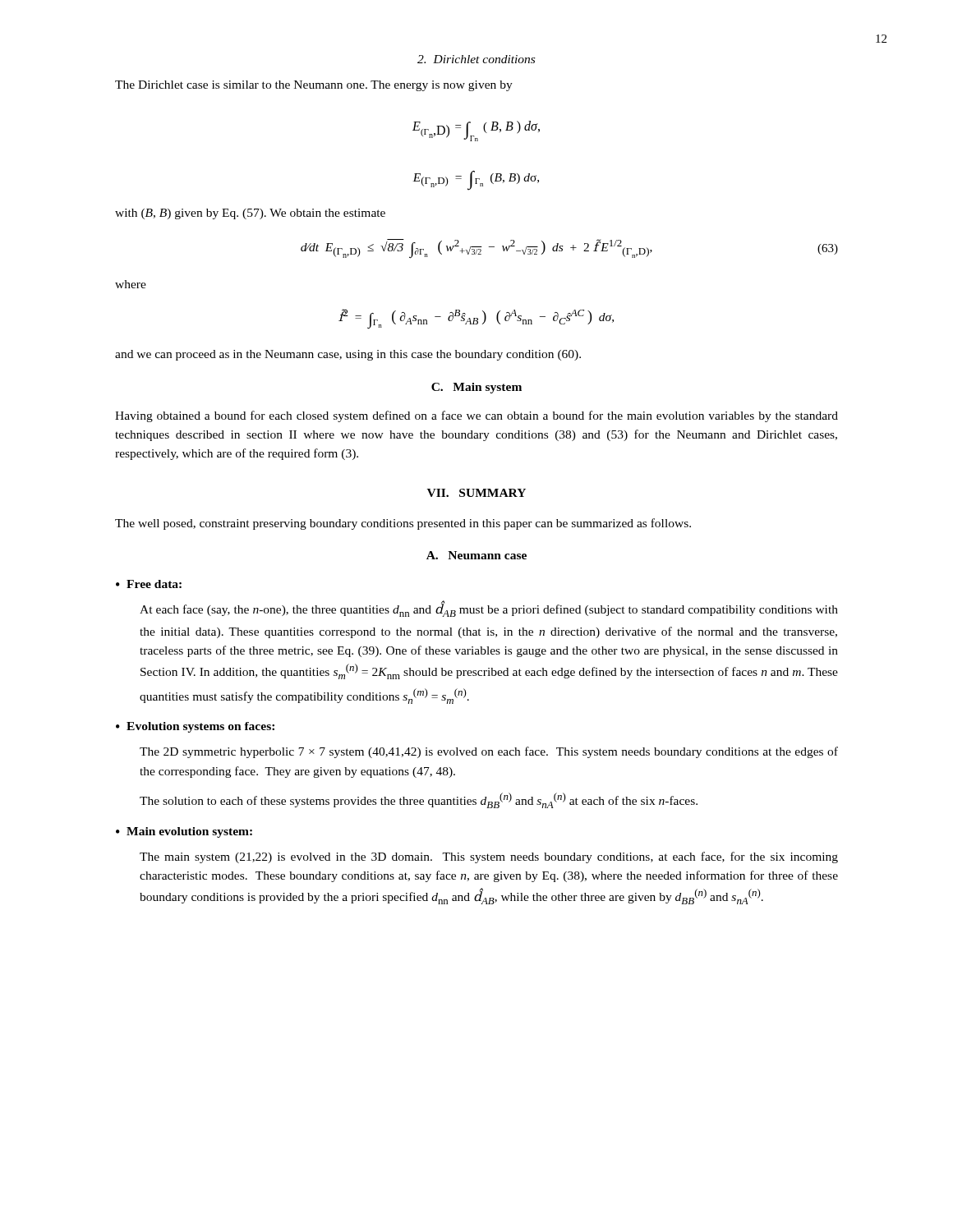Select the text block starting "E(Γn,D) = ∫ Γn ("
Image resolution: width=953 pixels, height=1232 pixels.
coord(476,127)
